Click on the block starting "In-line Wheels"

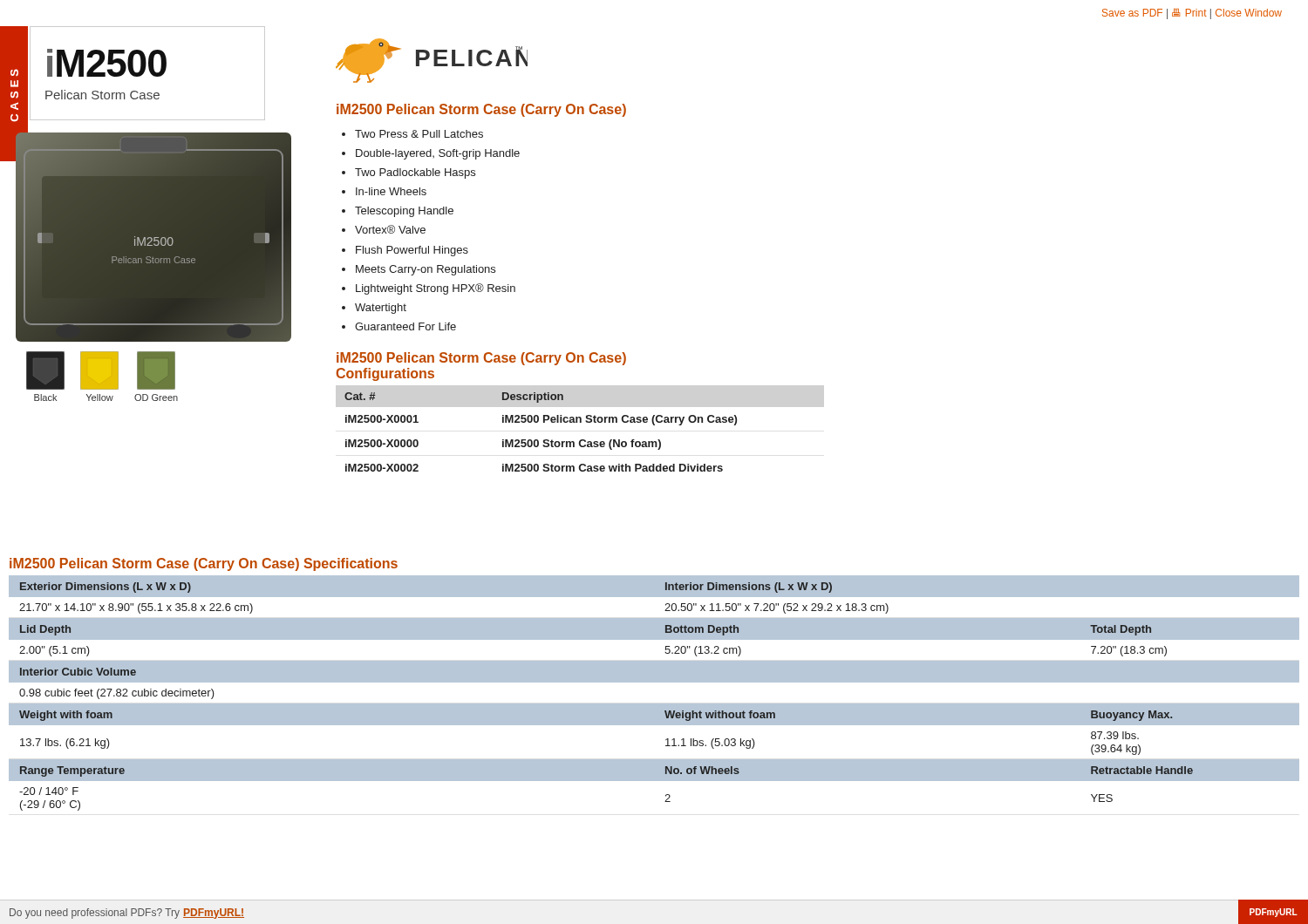tap(391, 192)
